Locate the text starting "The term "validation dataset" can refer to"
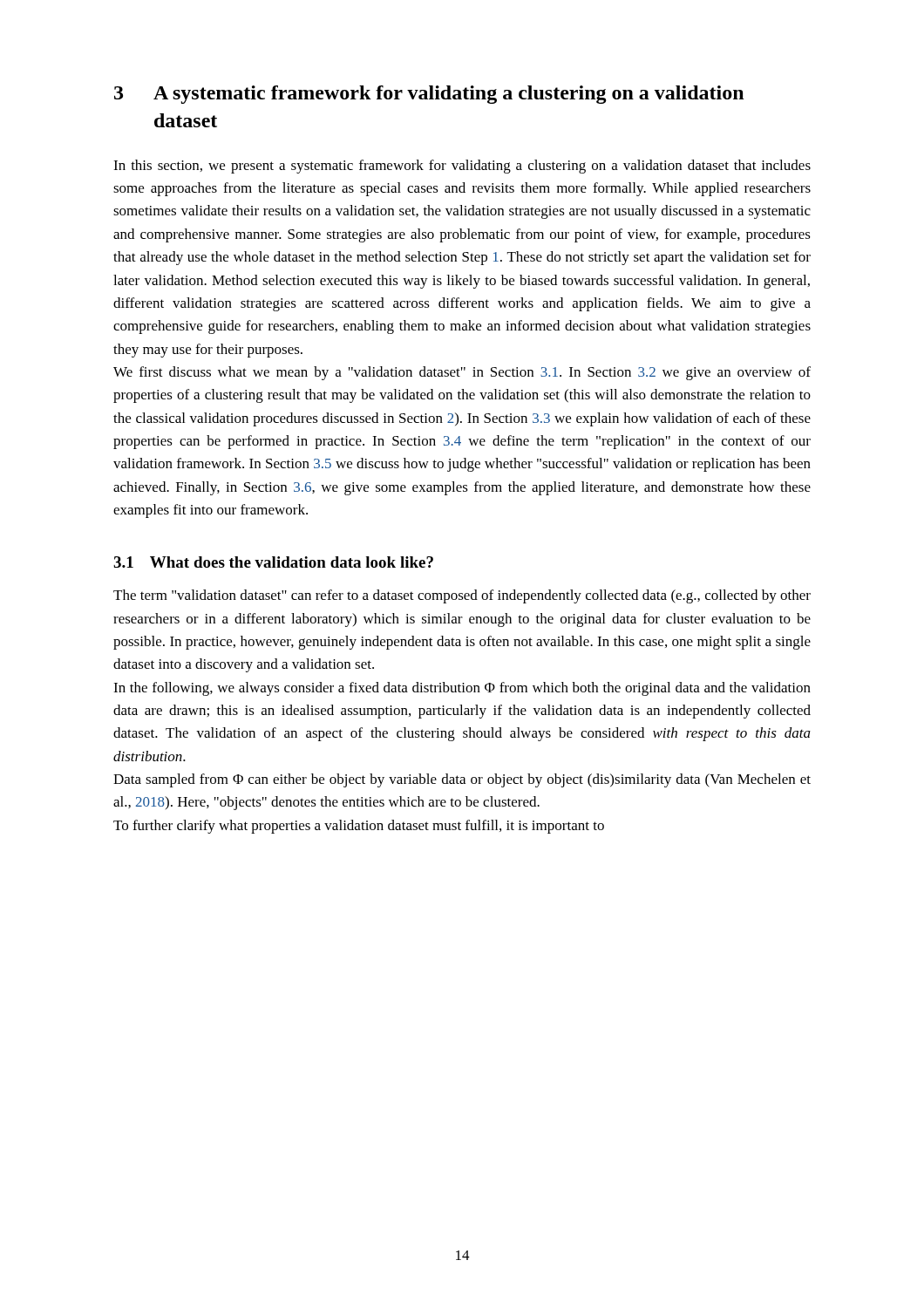The image size is (924, 1308). coord(462,630)
